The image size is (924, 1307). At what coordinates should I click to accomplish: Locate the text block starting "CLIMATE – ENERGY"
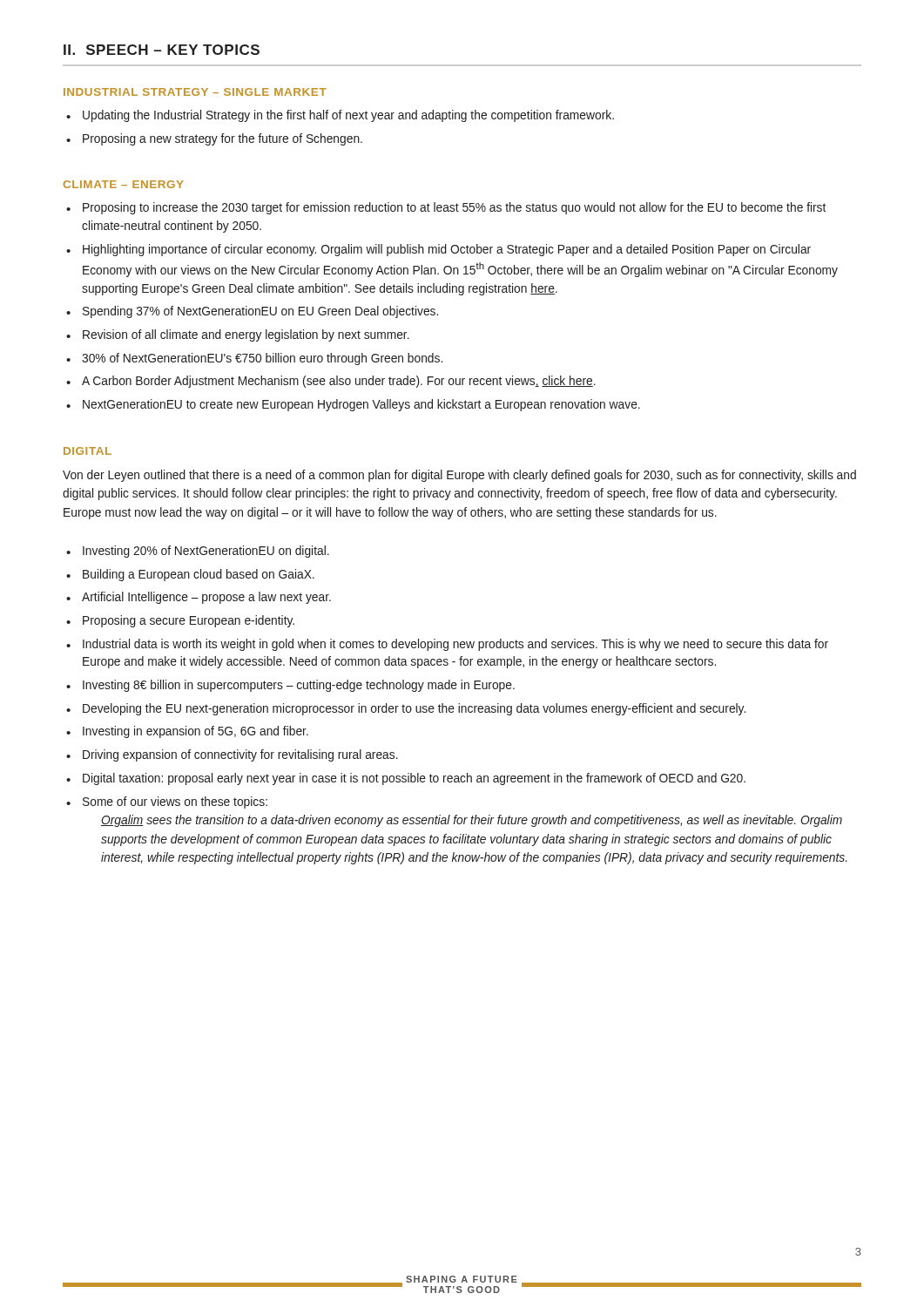pos(123,184)
